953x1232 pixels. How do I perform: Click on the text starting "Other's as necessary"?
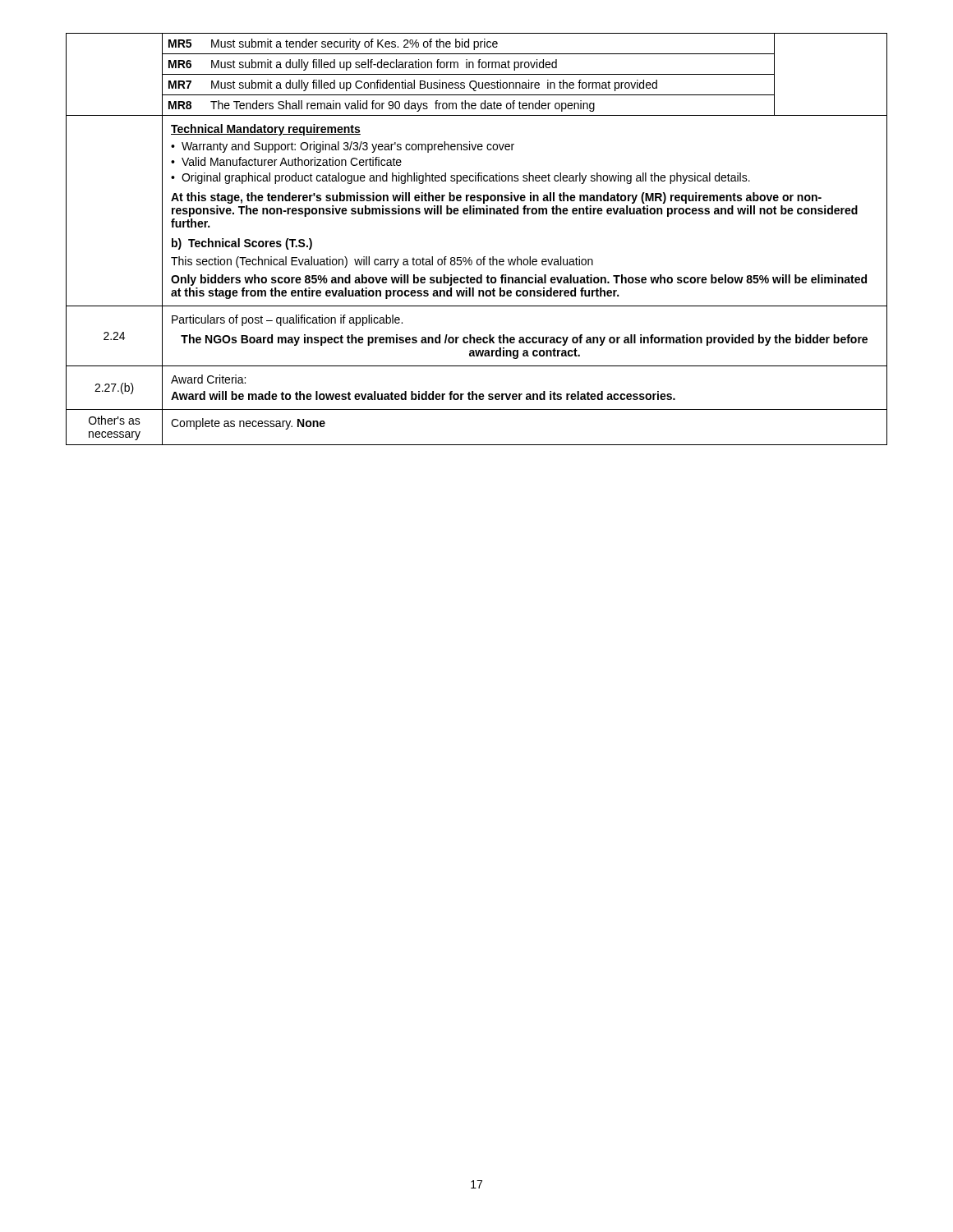(114, 427)
